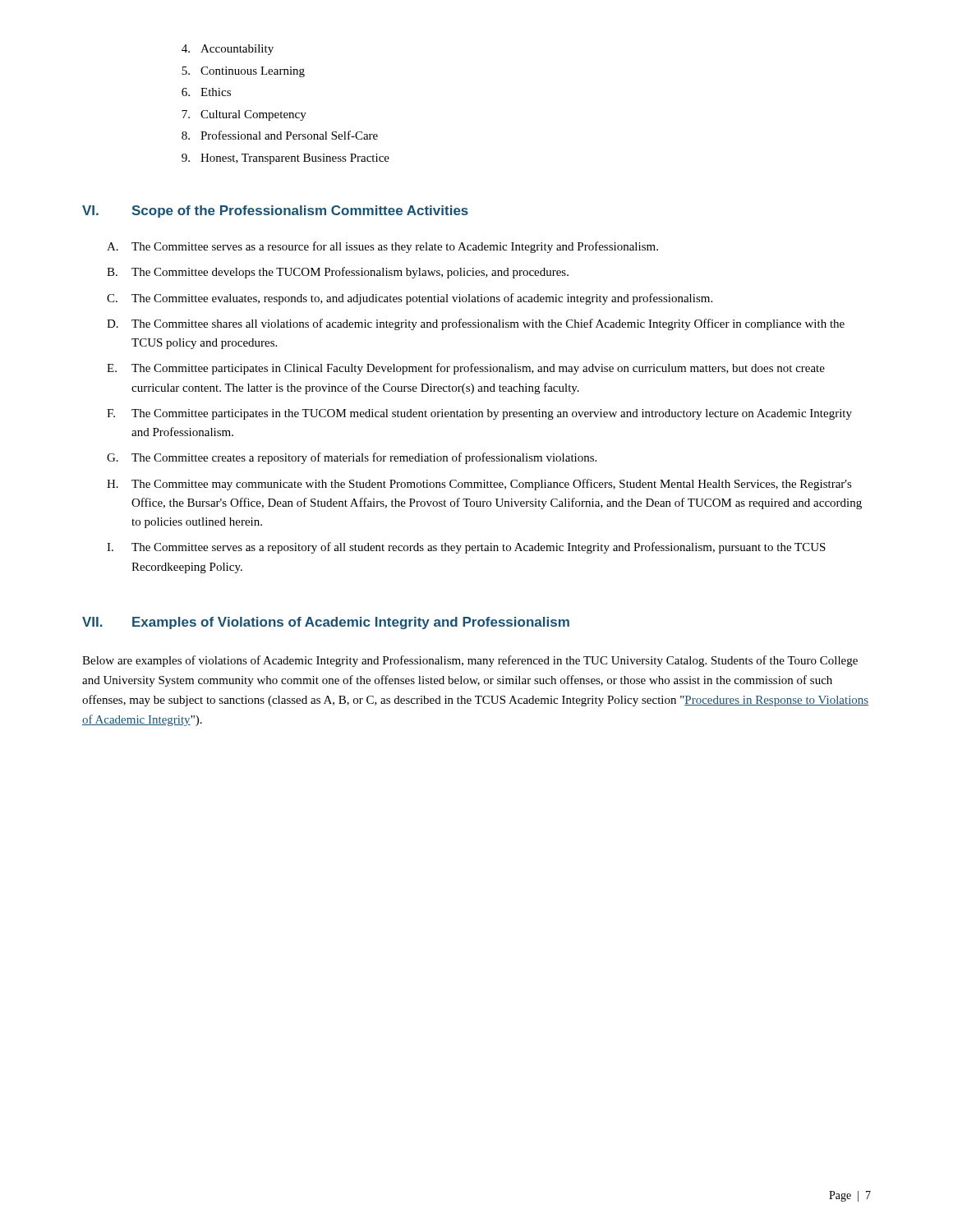Where is the passage that starts "D. The Committee shares"?
This screenshot has height=1232, width=953.
tap(489, 334)
